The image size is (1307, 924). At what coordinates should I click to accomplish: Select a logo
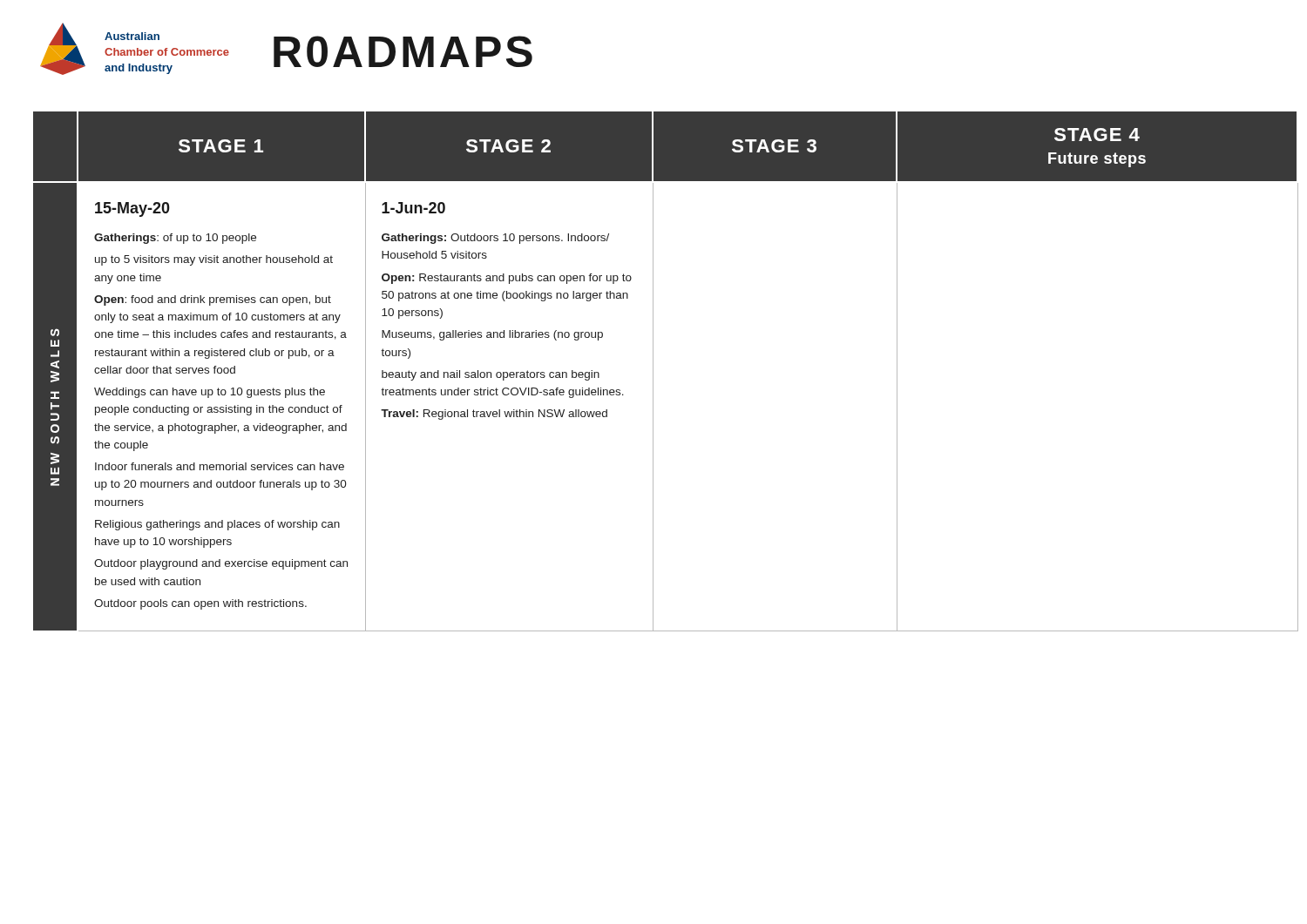pyautogui.click(x=130, y=52)
